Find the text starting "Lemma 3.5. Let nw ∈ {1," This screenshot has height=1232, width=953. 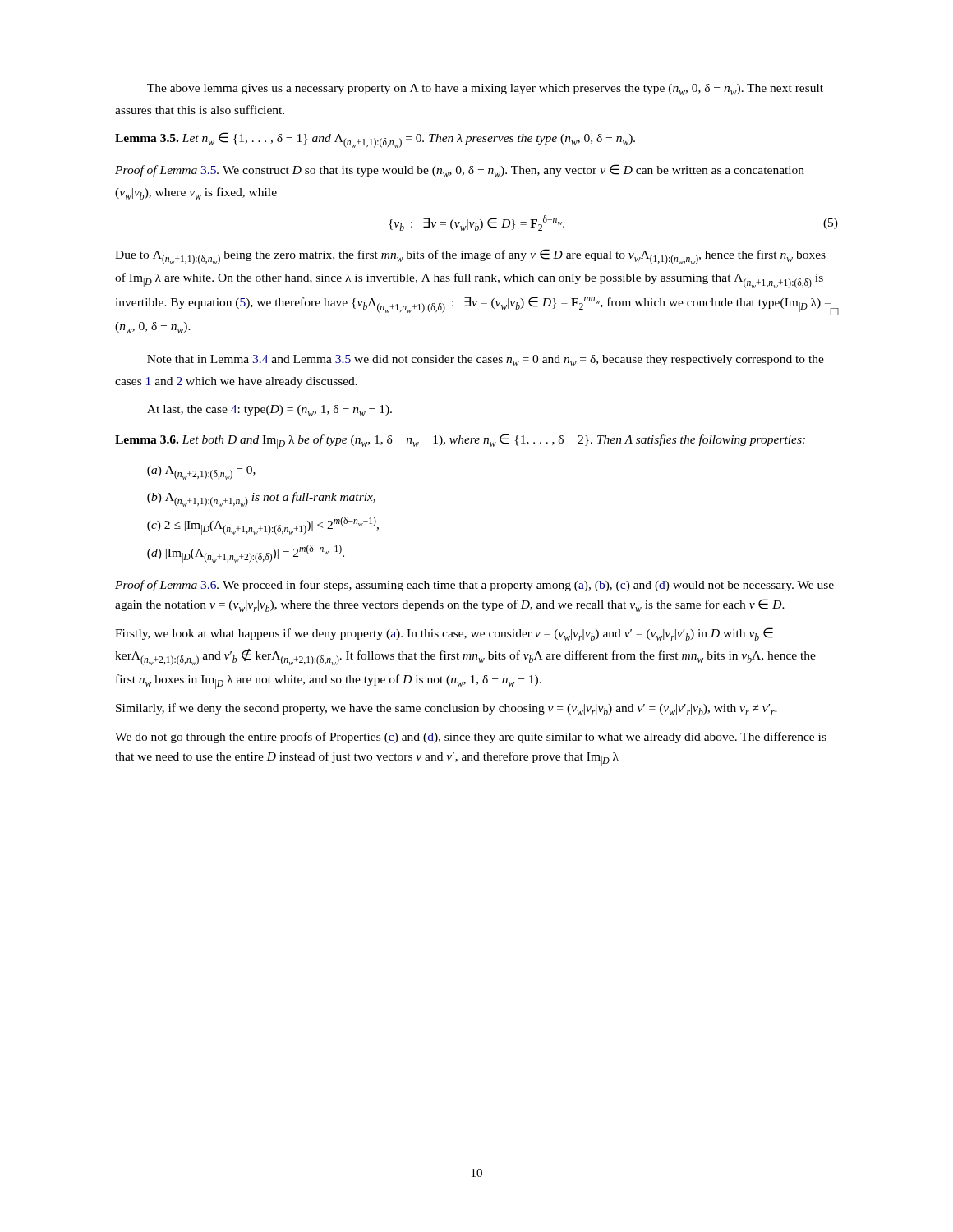pos(376,140)
